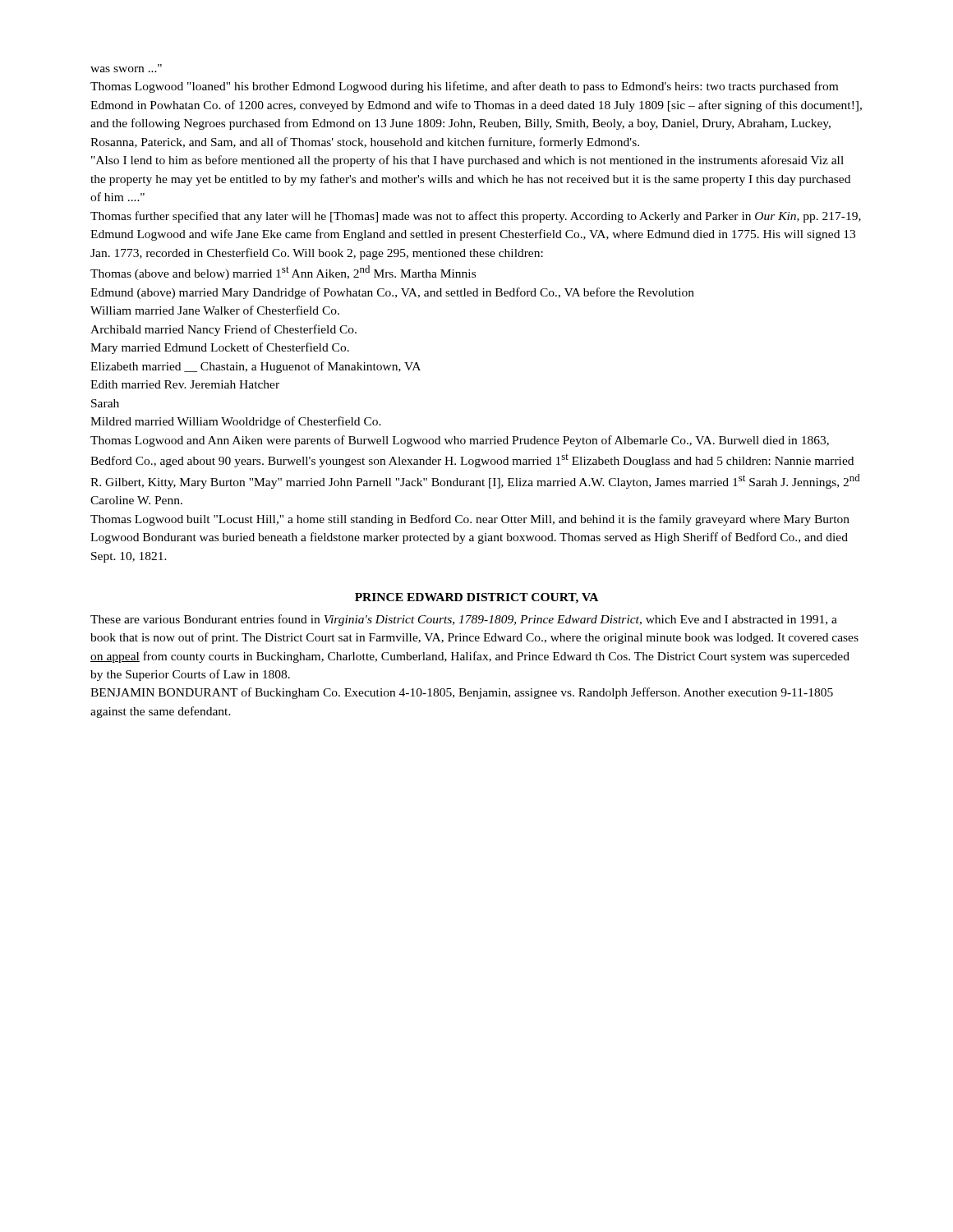The width and height of the screenshot is (953, 1232).
Task: Select the element starting "Mary married Edmund Lockett of"
Action: click(220, 347)
